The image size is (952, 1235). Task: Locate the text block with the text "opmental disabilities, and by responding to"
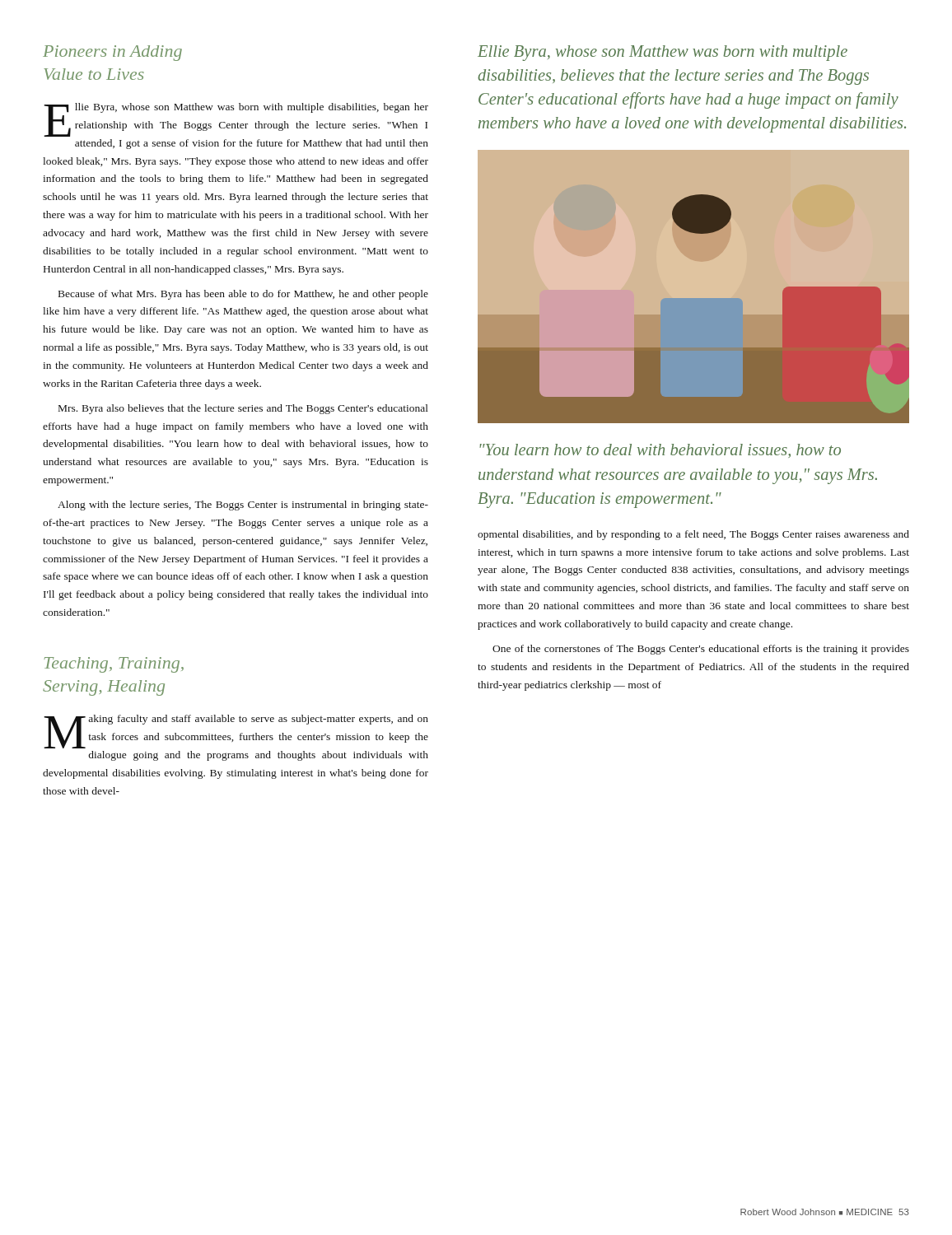[693, 609]
